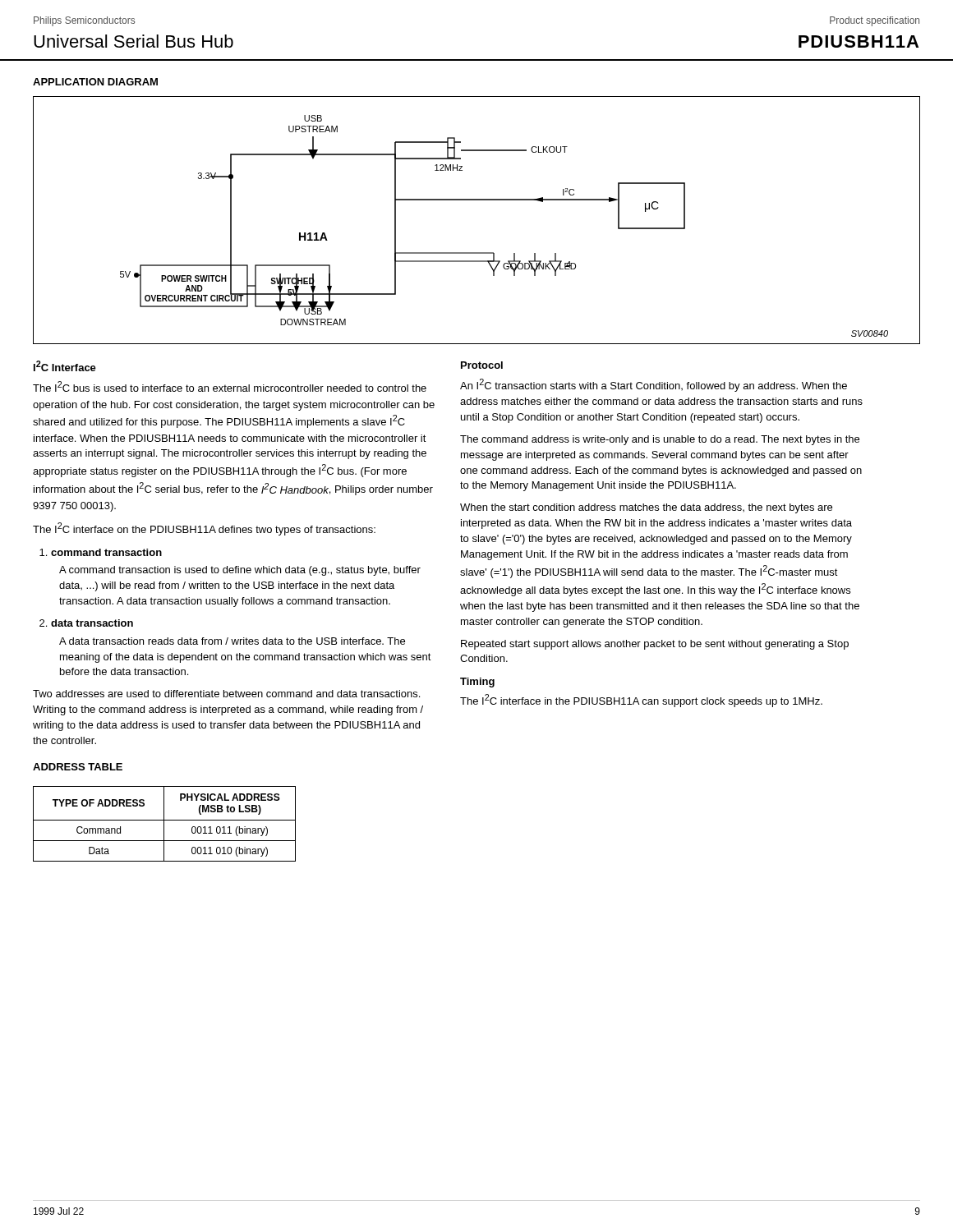Click the passage that begins "The I2C interface in the PDIUSBH11A can"
Screen dimensions: 1232x953
tap(661, 701)
